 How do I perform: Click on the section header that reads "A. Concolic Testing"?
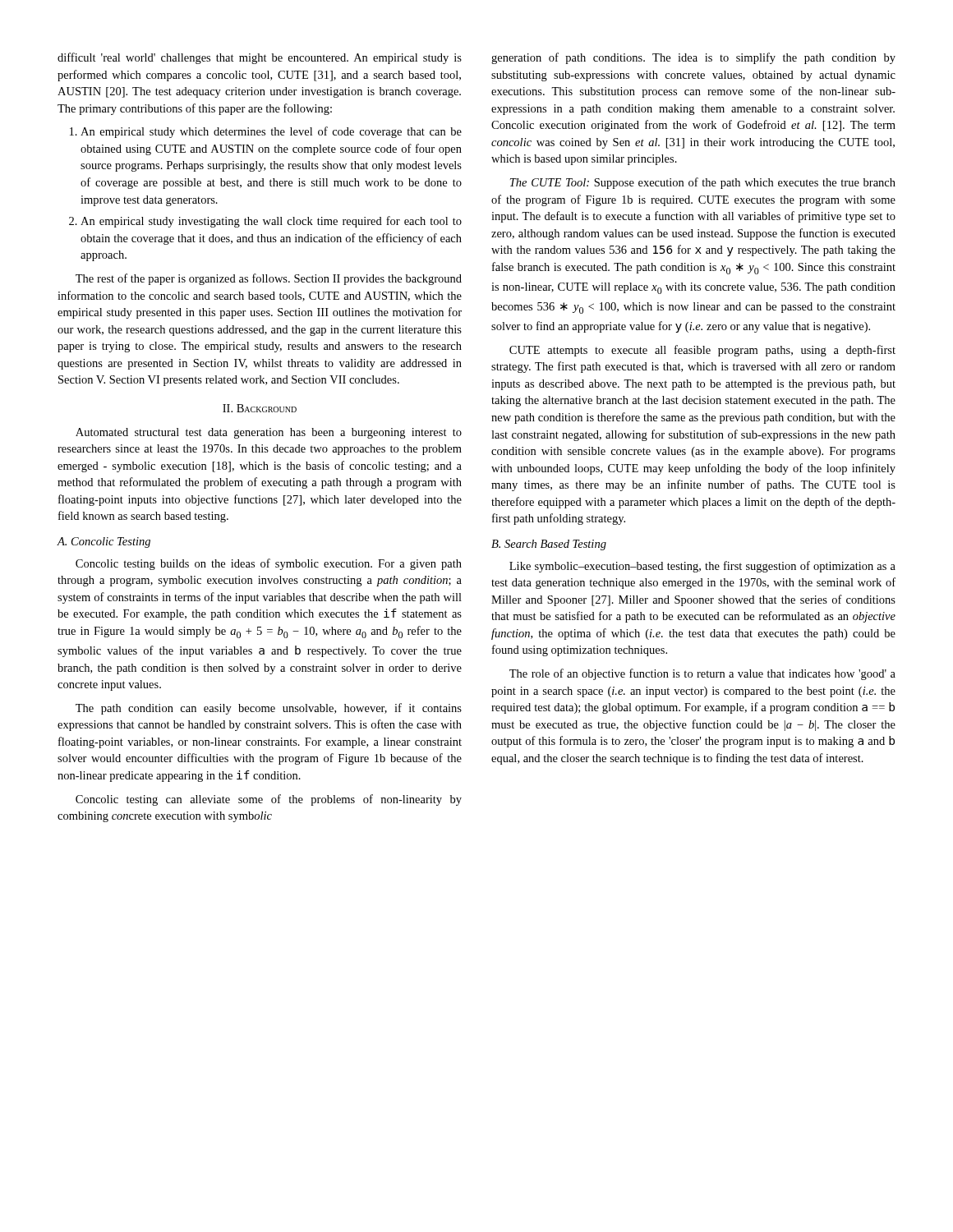(104, 542)
